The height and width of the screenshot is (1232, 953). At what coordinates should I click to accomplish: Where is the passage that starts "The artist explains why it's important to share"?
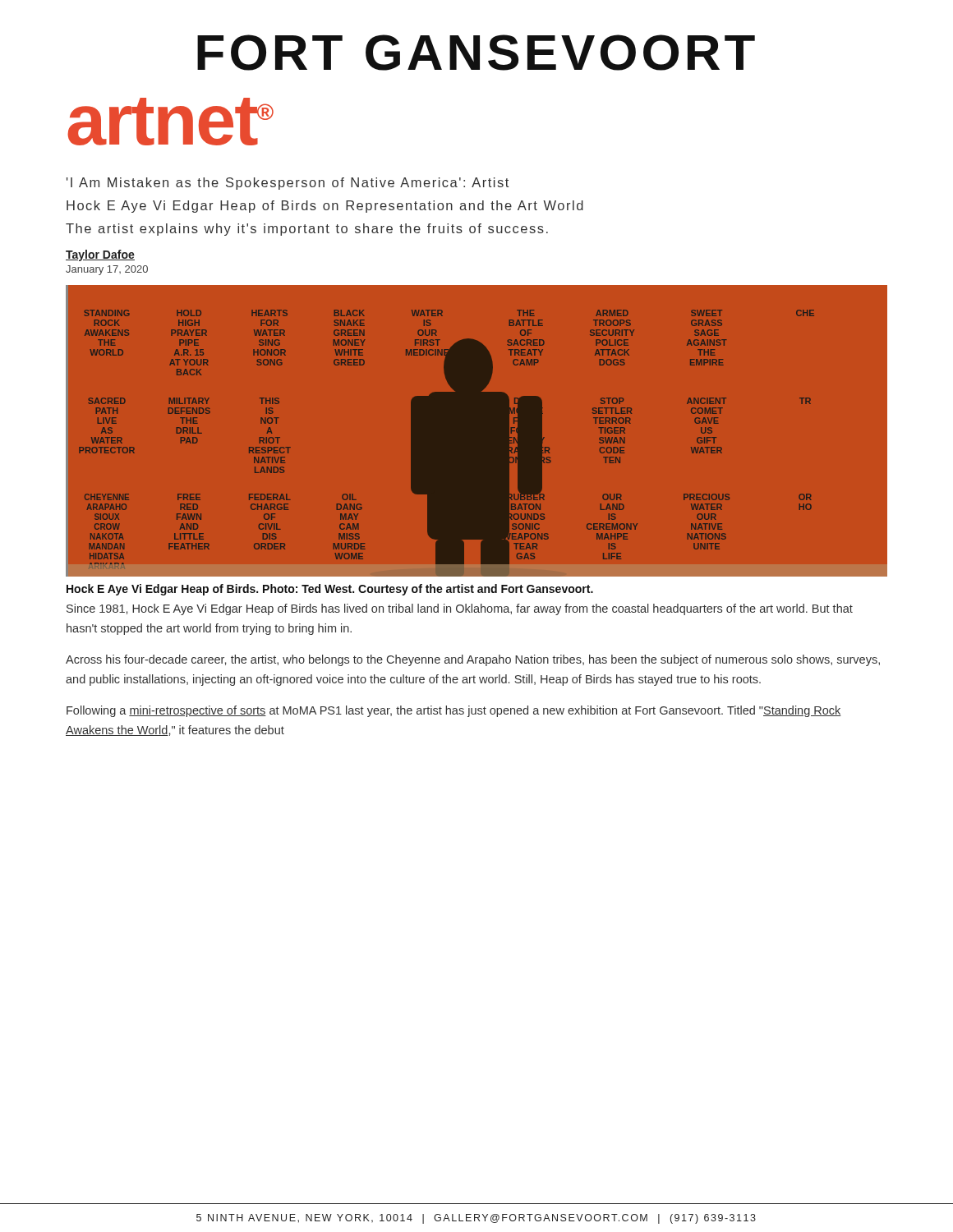pos(476,229)
